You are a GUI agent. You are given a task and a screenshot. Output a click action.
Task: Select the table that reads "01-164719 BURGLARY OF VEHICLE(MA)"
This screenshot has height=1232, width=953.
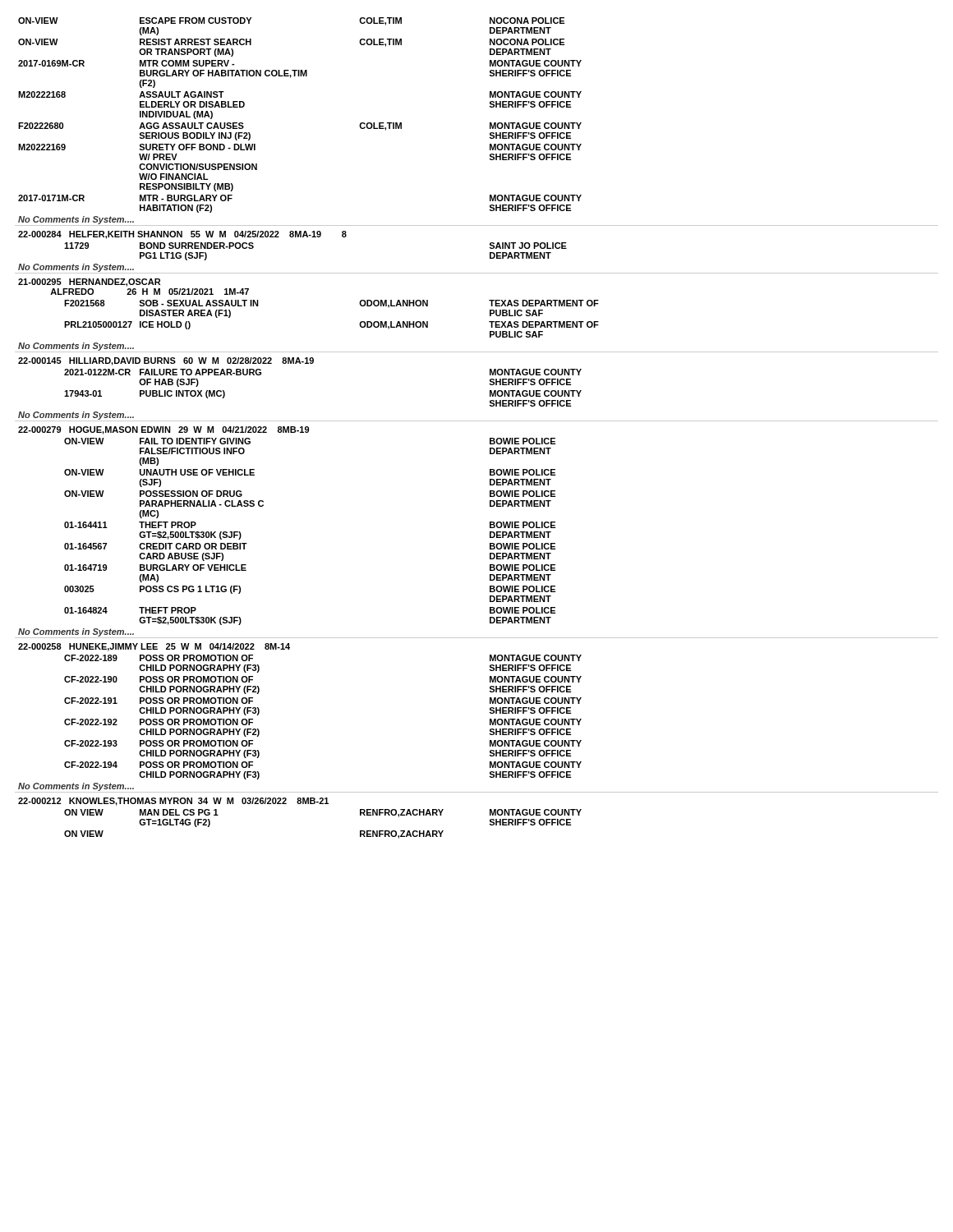pos(476,572)
